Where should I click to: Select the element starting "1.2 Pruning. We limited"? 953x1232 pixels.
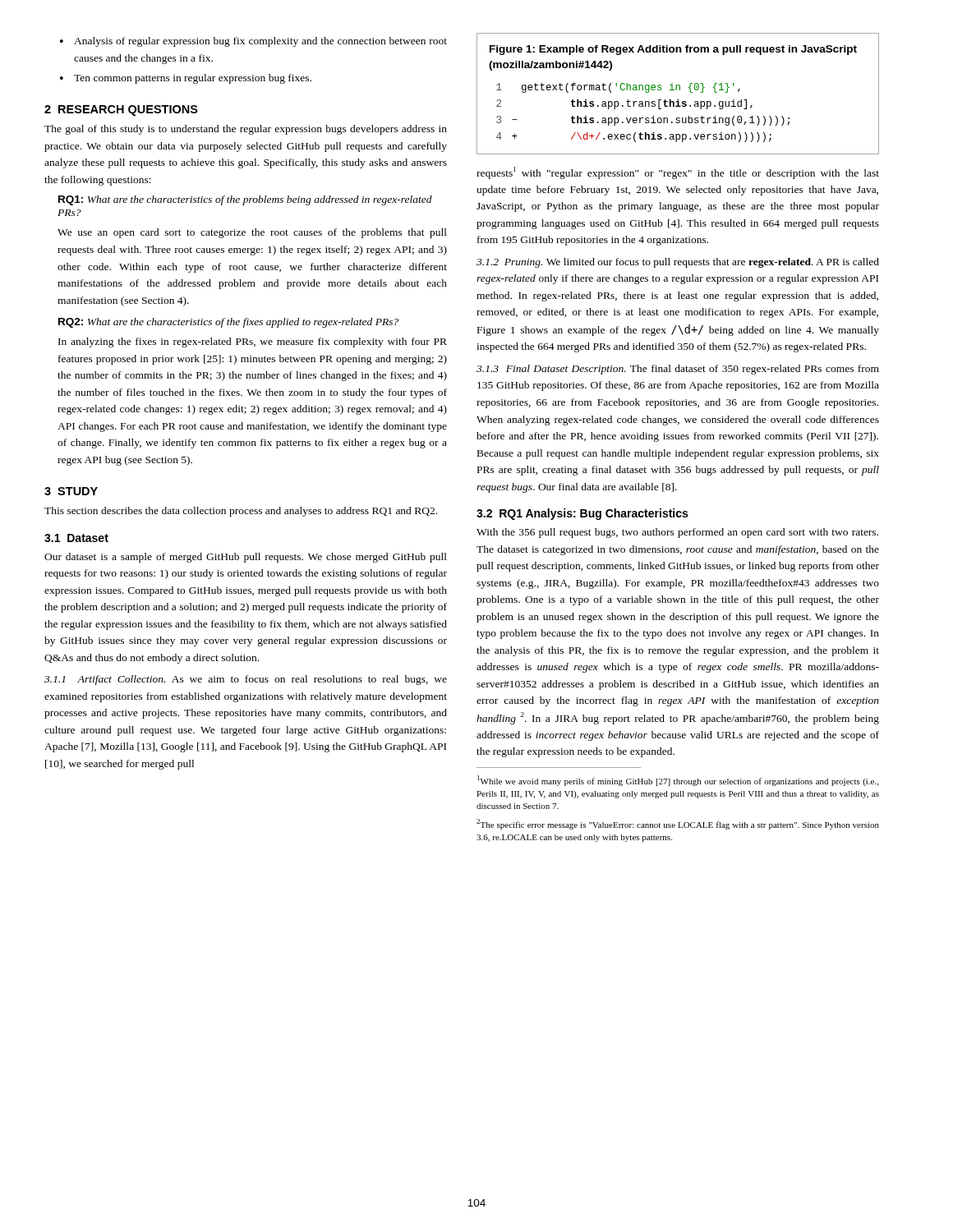(678, 304)
